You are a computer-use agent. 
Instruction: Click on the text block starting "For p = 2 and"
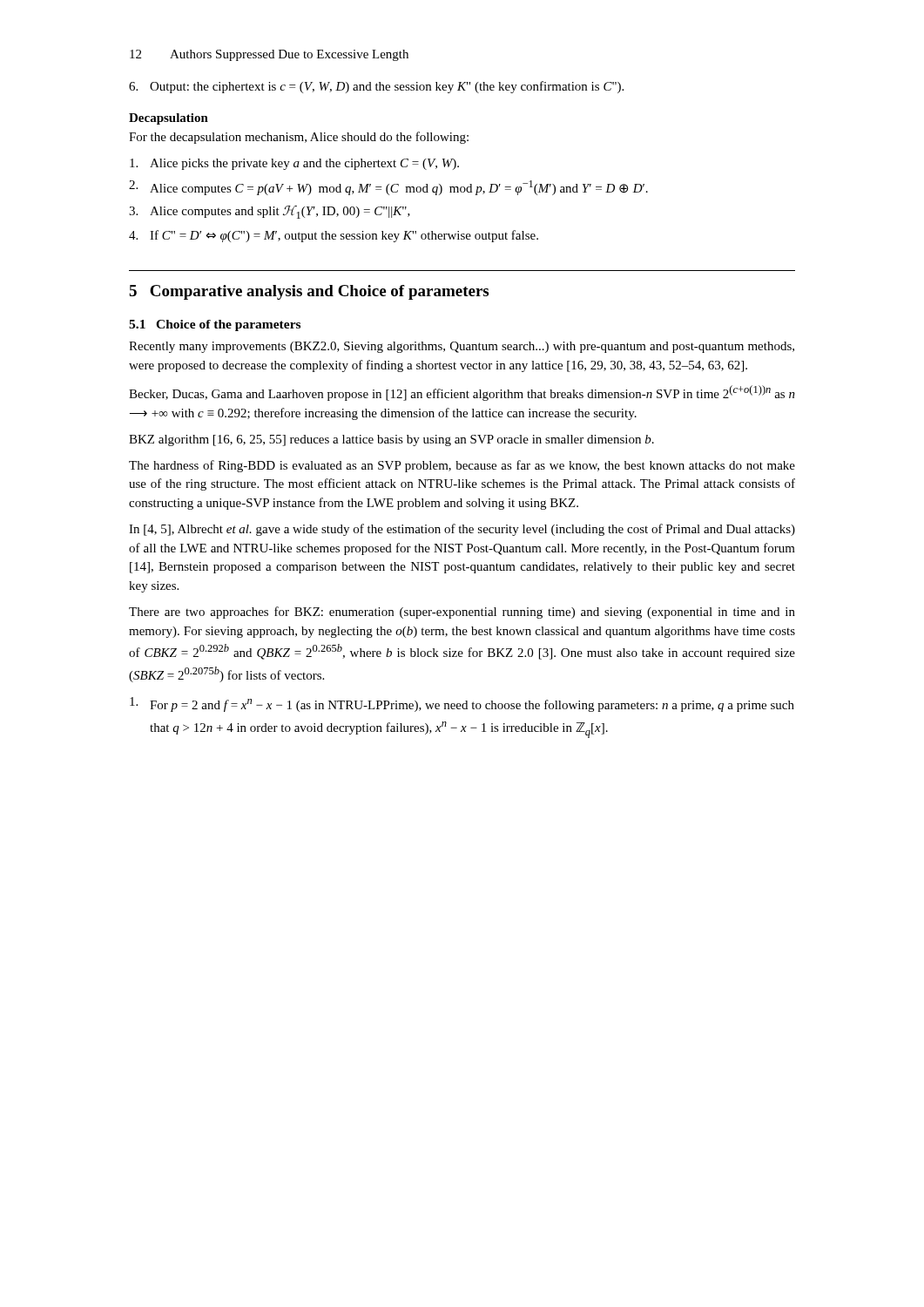coord(462,716)
